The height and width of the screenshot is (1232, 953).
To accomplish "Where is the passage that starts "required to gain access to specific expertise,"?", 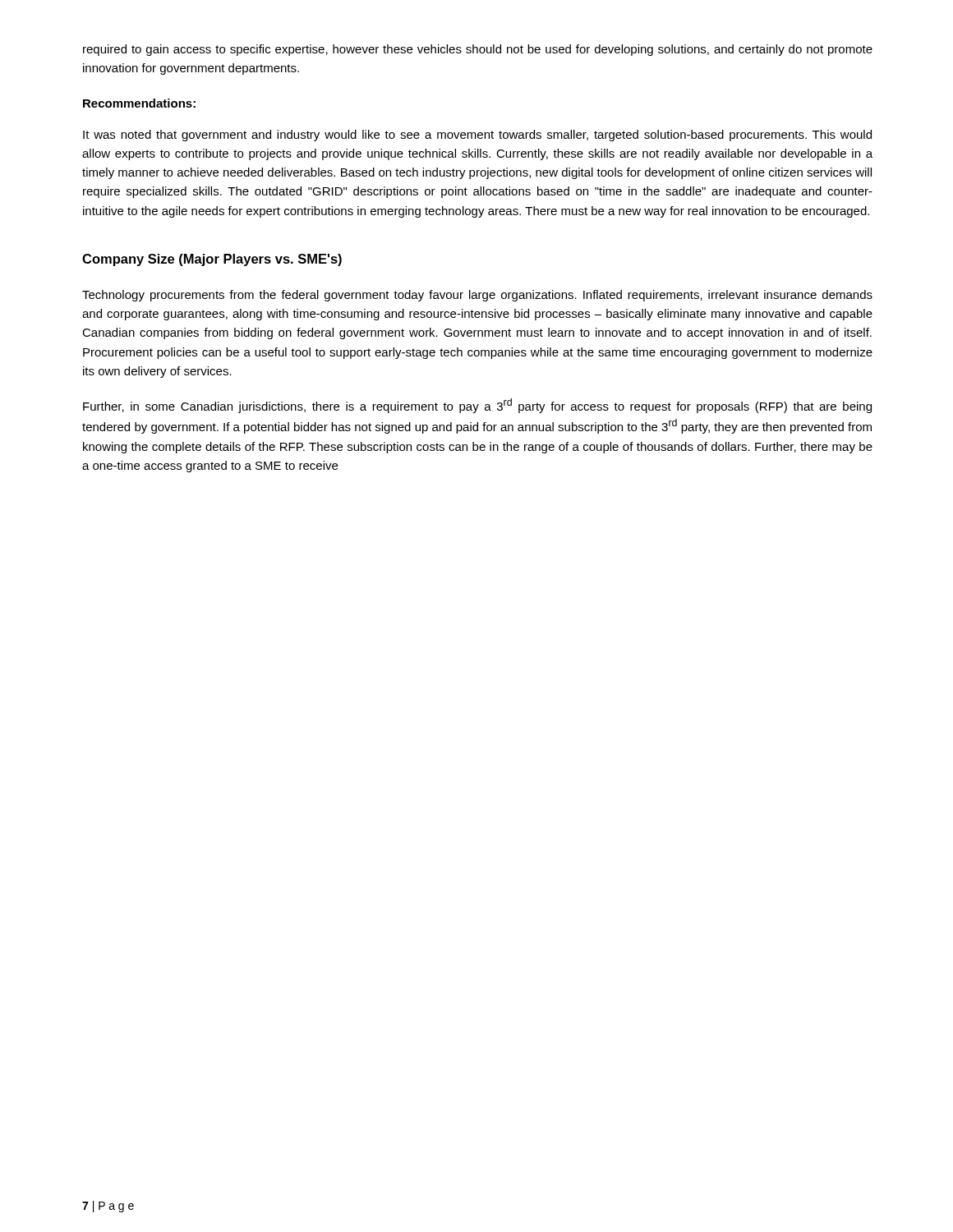I will [477, 59].
